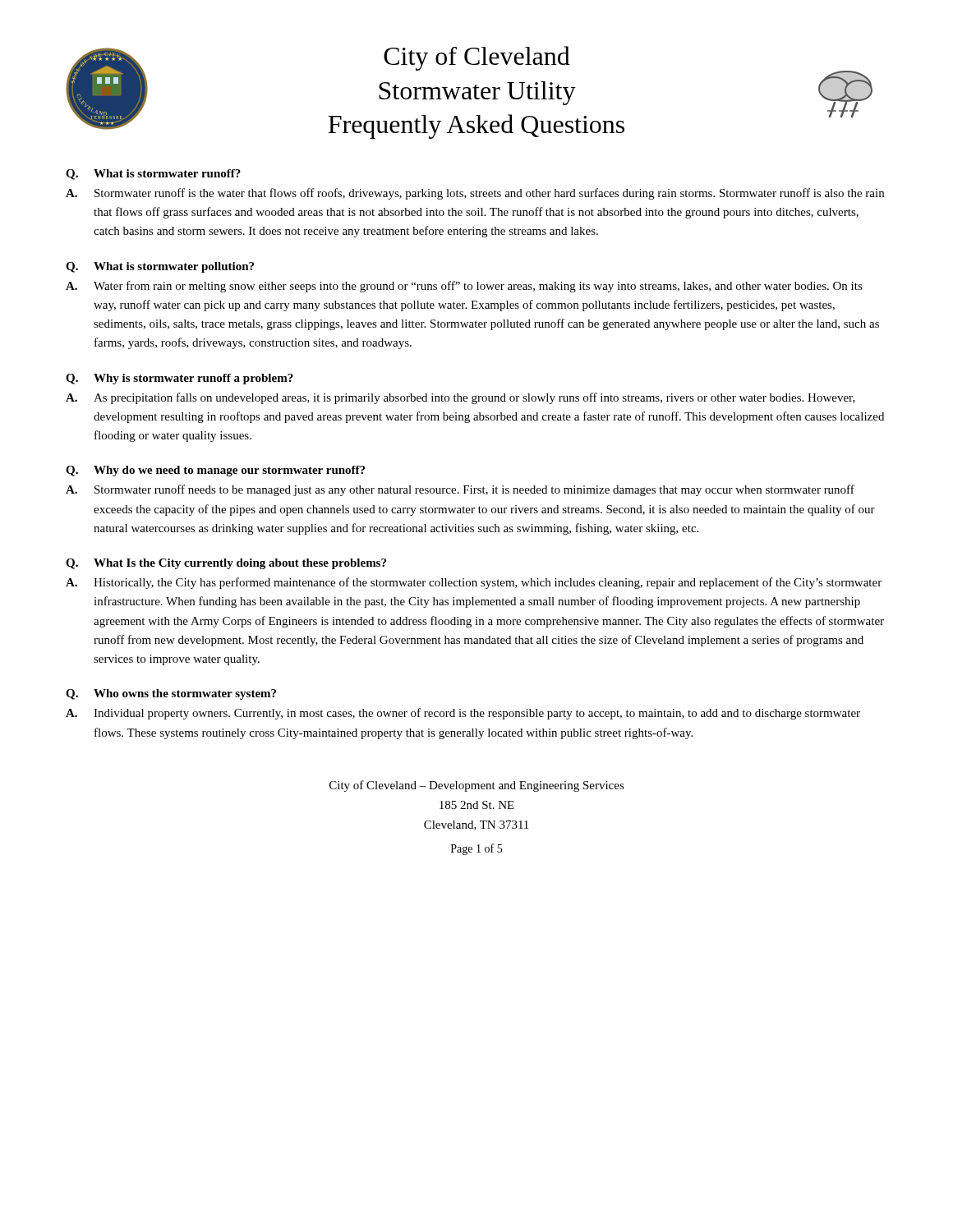The height and width of the screenshot is (1232, 953).
Task: Click on the list item that says "Q. Who owns the"
Action: [x=171, y=694]
